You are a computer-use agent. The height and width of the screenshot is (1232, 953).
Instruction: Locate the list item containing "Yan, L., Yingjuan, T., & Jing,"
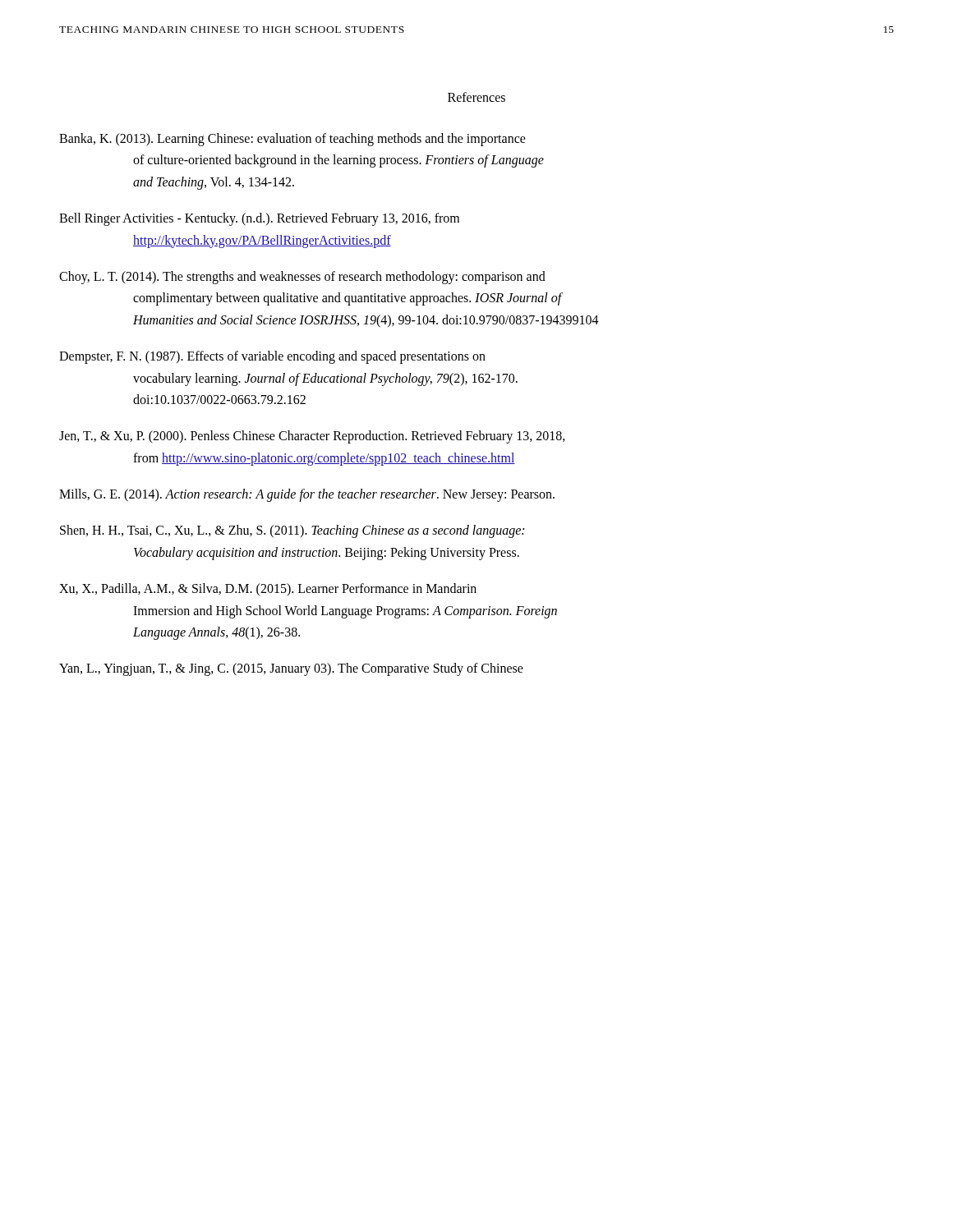[476, 669]
